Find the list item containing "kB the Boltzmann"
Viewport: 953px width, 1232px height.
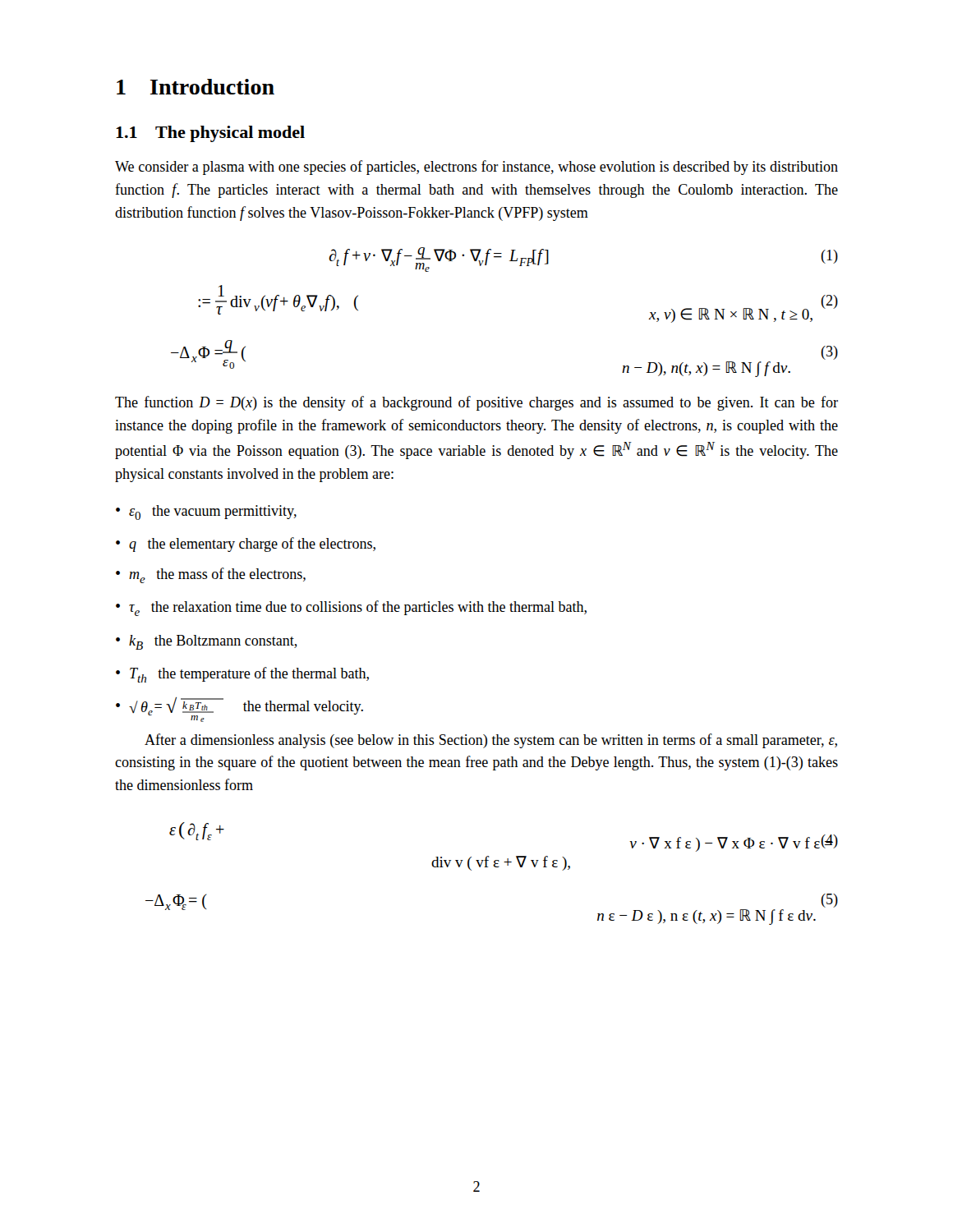tap(207, 642)
